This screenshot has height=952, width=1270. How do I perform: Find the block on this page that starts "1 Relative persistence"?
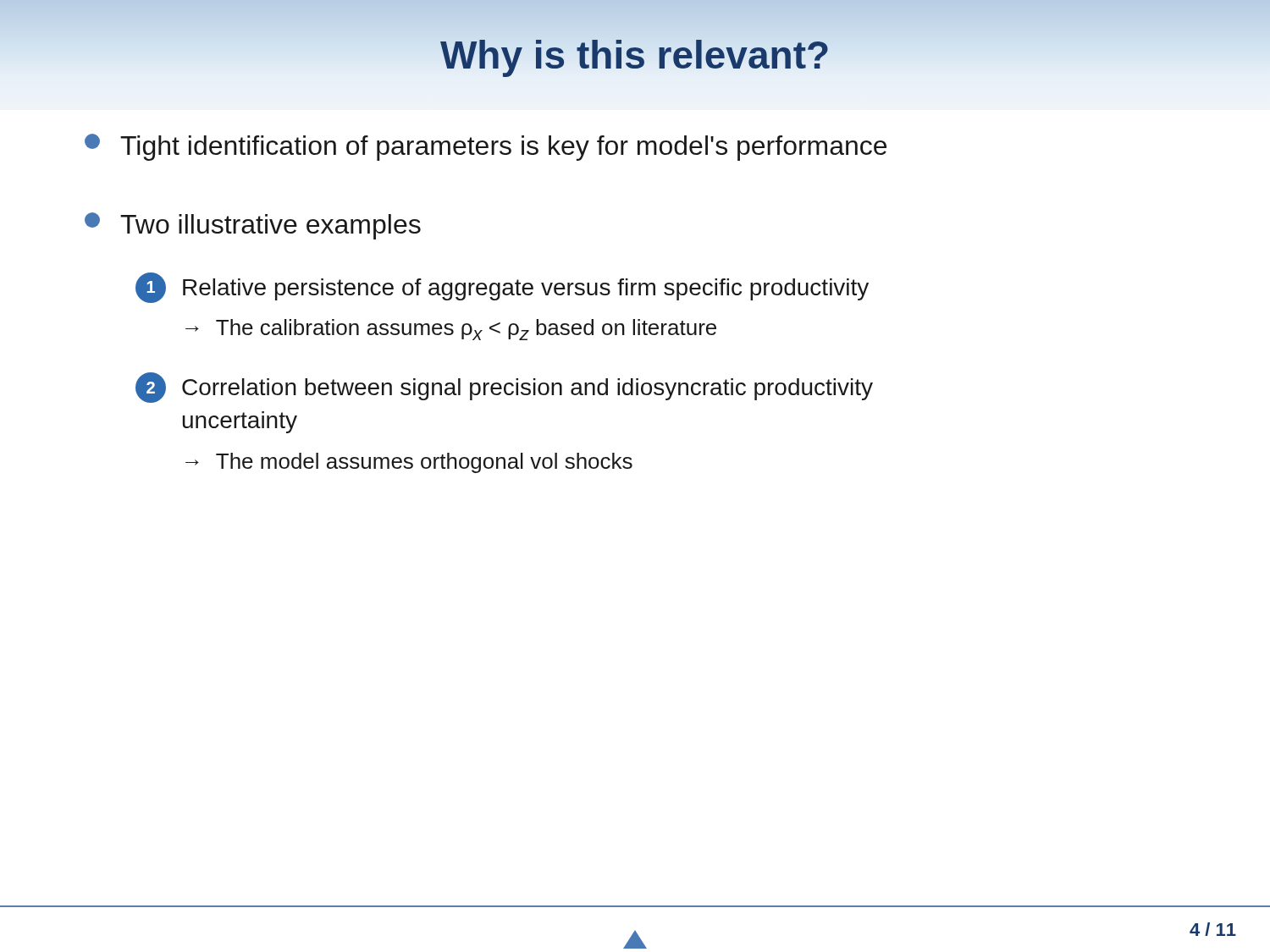click(x=502, y=309)
